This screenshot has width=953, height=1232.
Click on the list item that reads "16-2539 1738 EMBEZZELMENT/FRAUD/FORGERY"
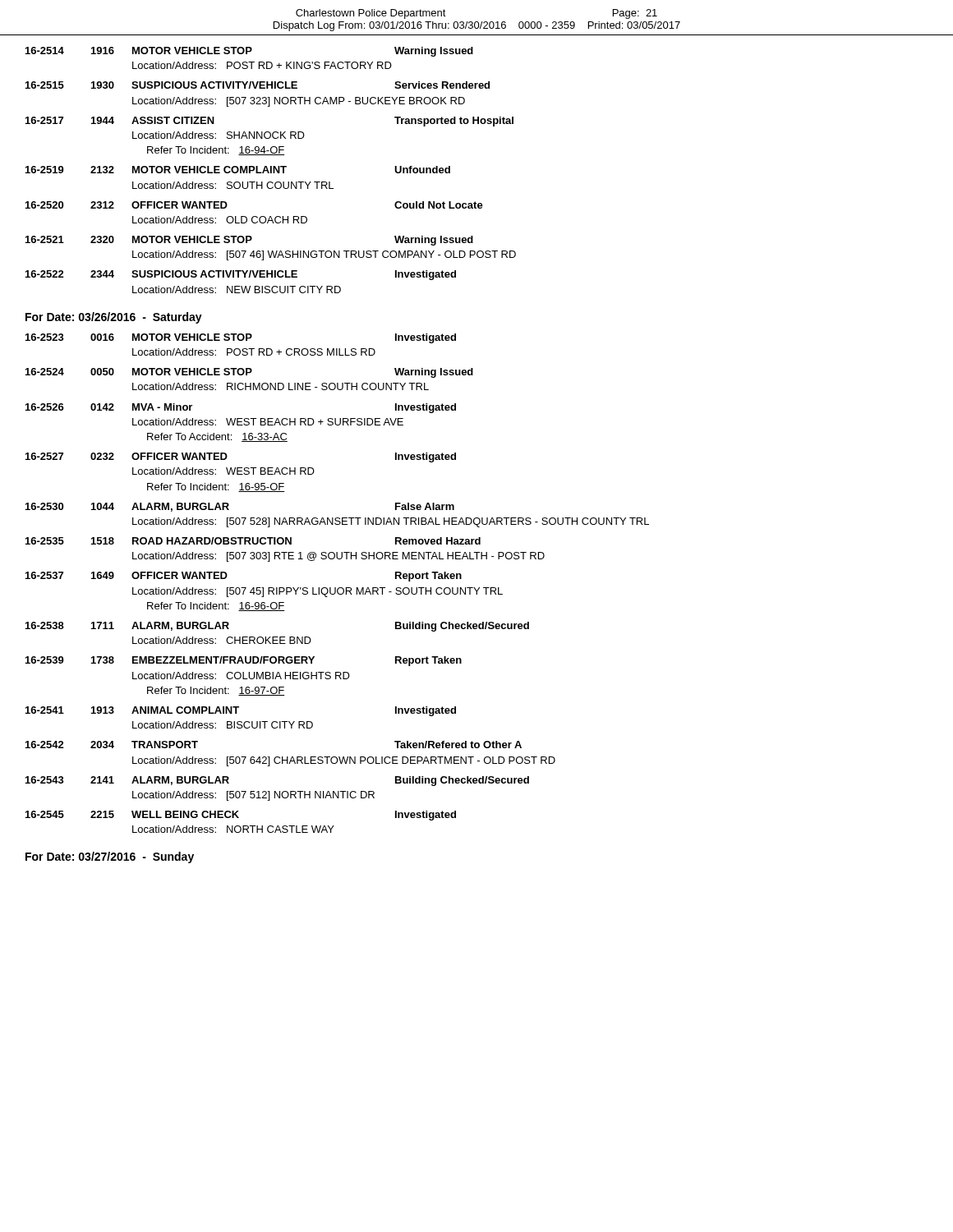[244, 661]
